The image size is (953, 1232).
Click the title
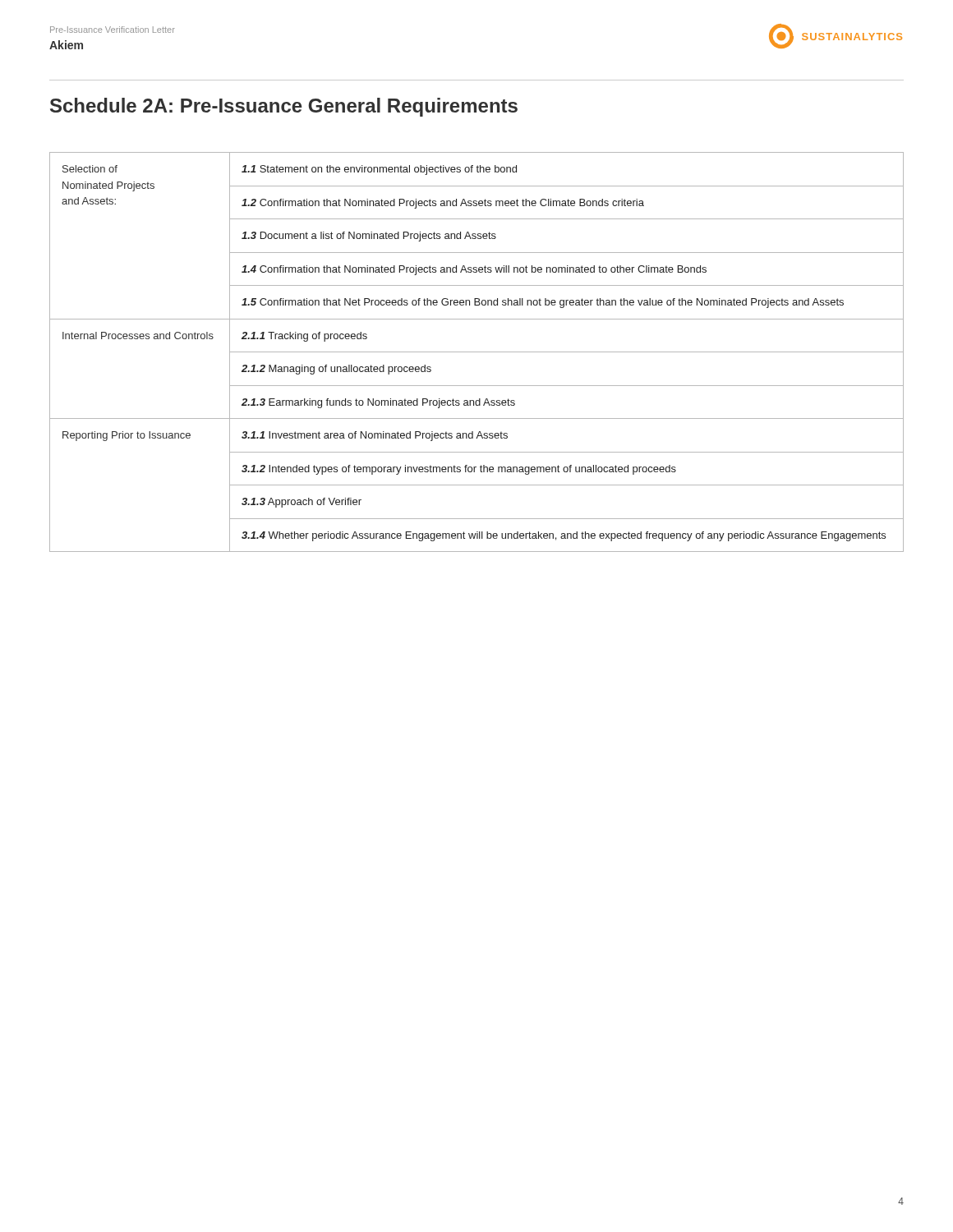(x=476, y=106)
